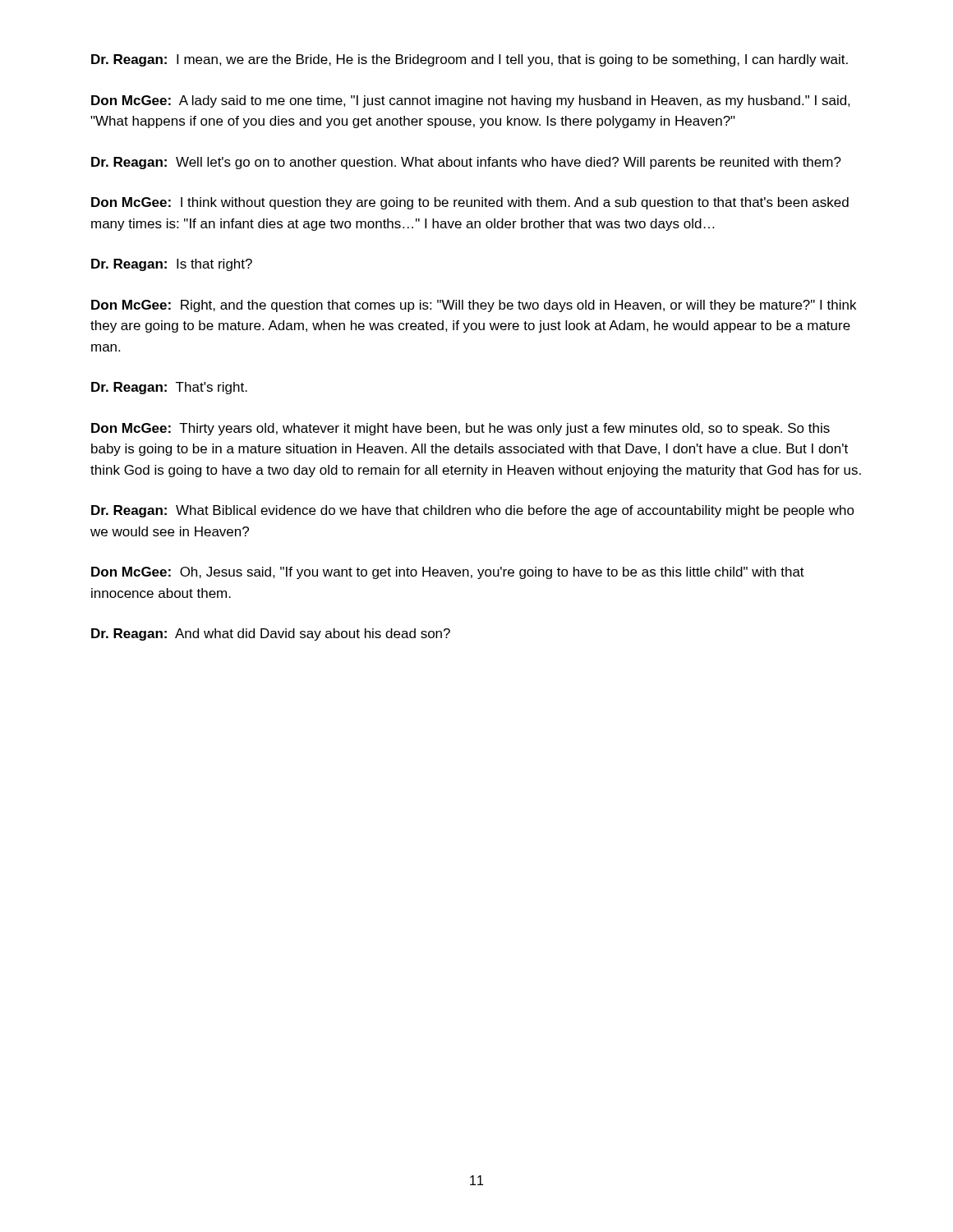Viewport: 953px width, 1232px height.
Task: Select the text block that reads "Don McGee: Thirty years old, whatever it"
Action: (476, 449)
